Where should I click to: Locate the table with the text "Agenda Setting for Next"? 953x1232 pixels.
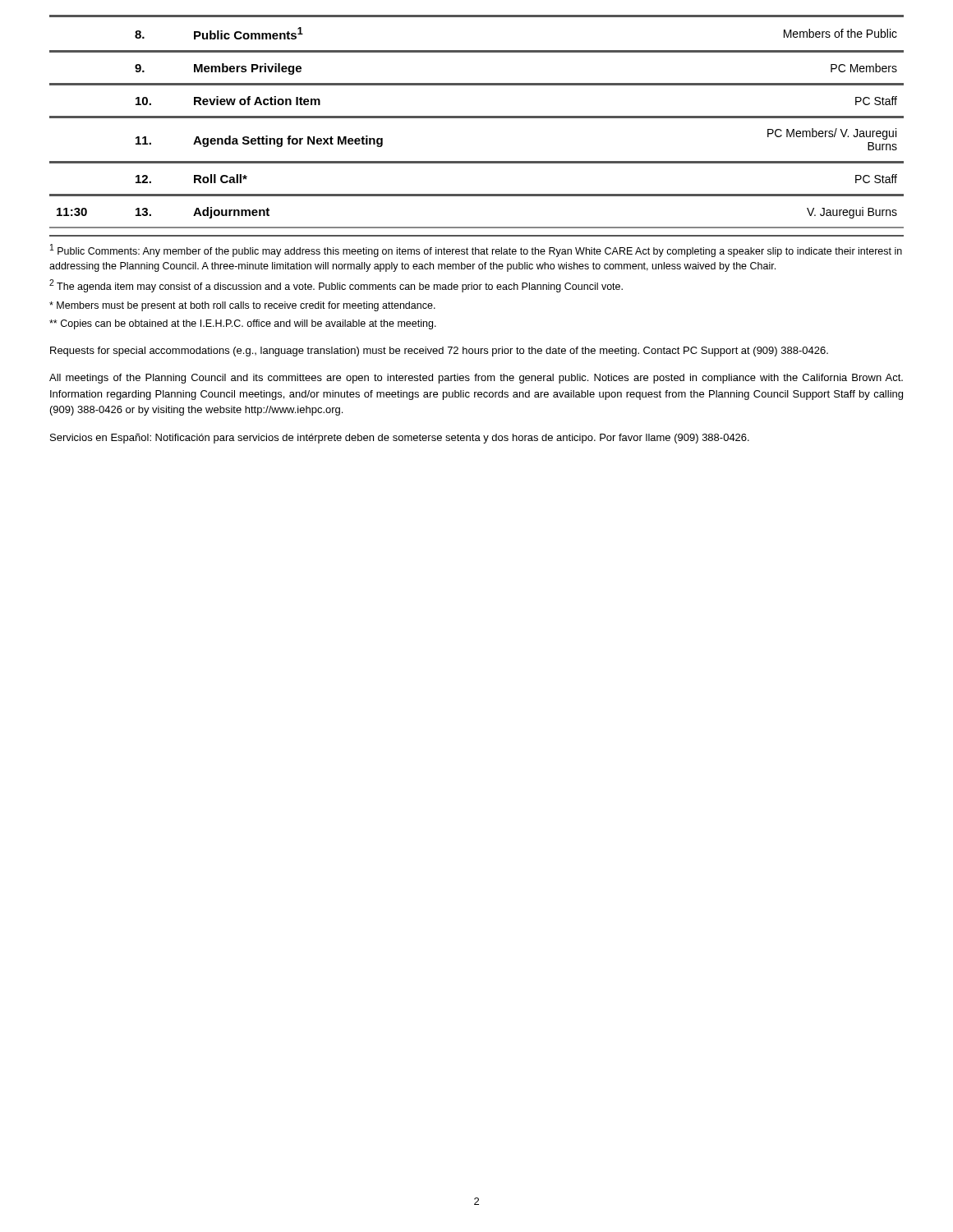point(476,122)
